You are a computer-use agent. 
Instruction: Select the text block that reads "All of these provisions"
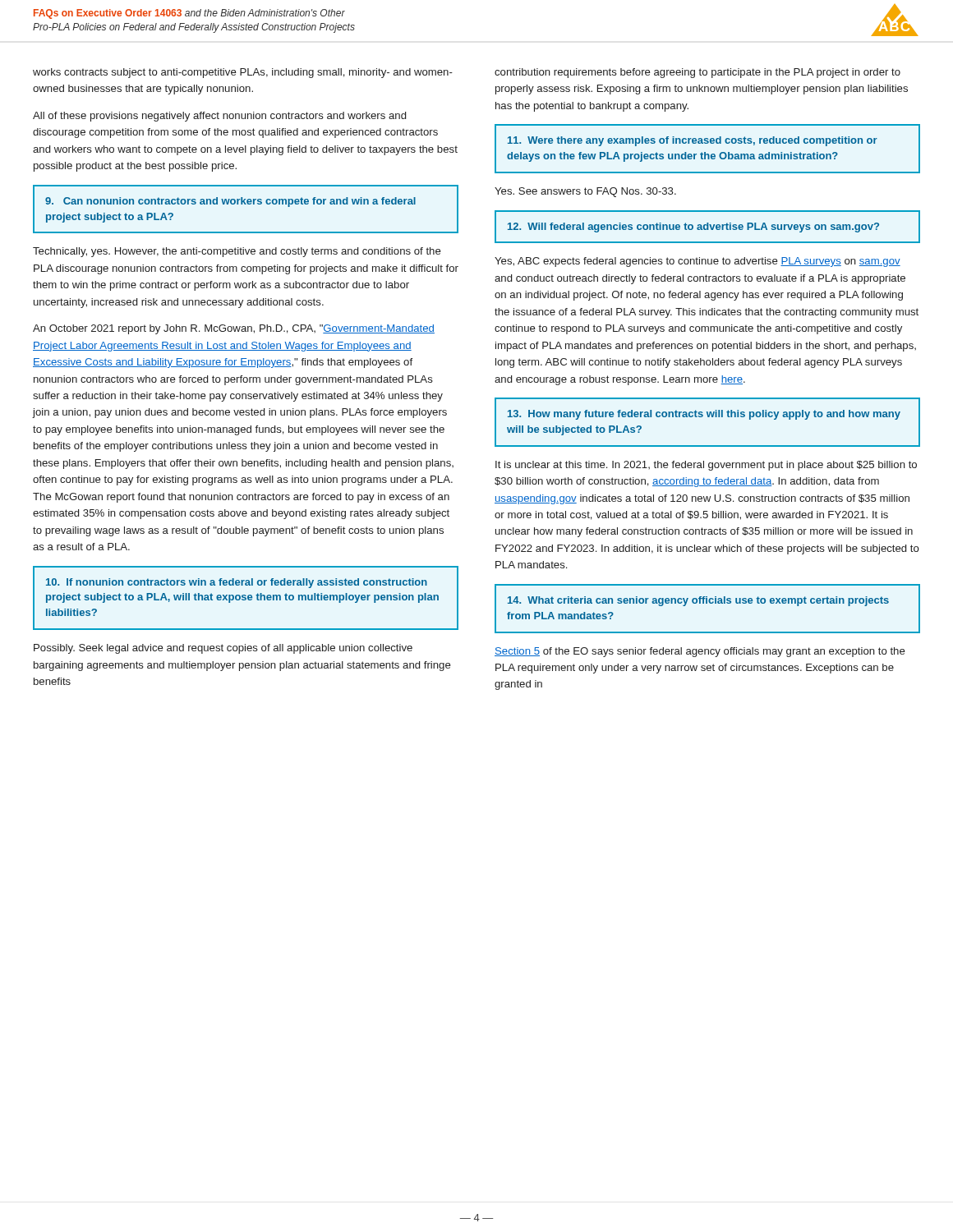245,141
